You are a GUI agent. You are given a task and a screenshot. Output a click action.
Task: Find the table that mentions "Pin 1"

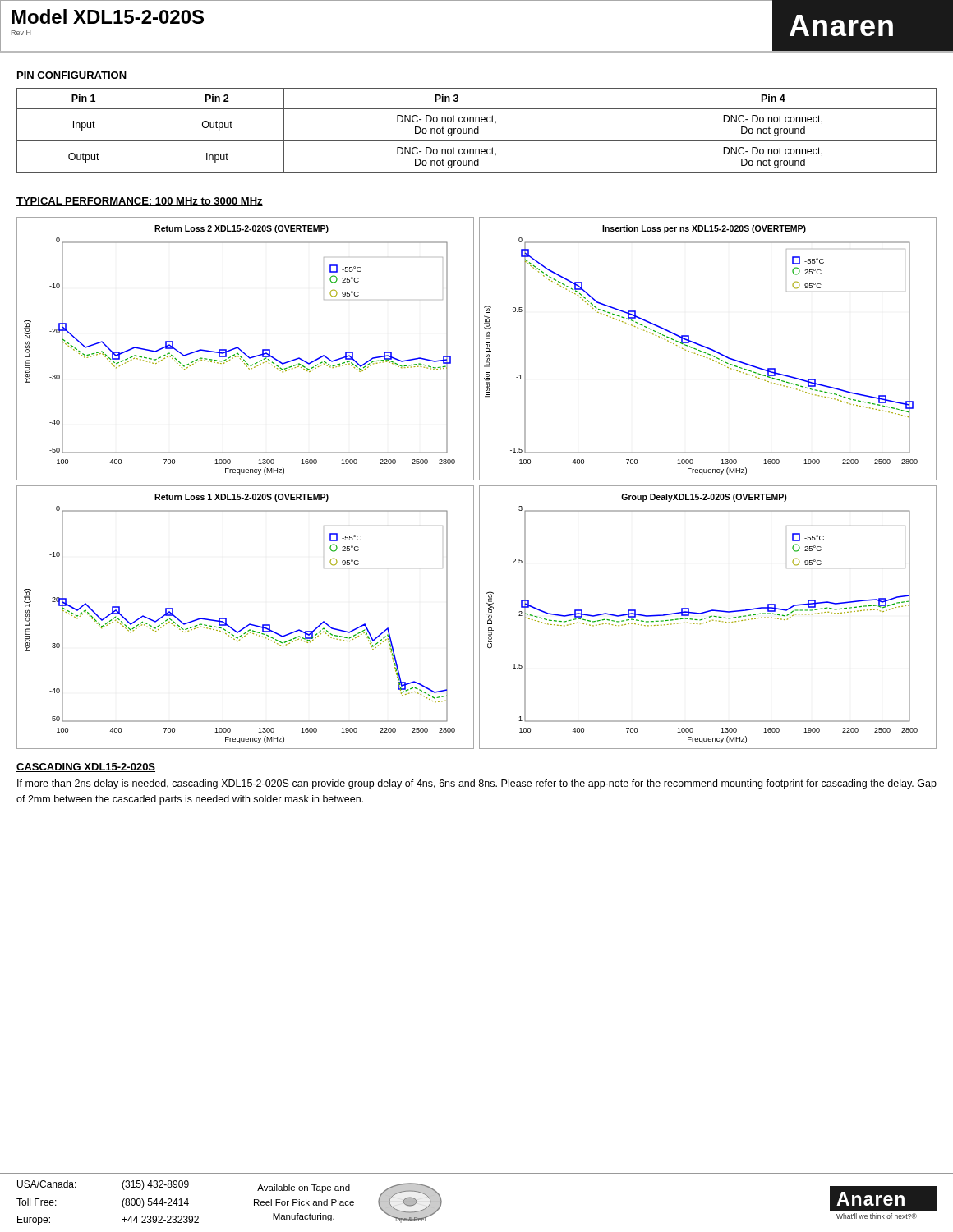point(476,131)
